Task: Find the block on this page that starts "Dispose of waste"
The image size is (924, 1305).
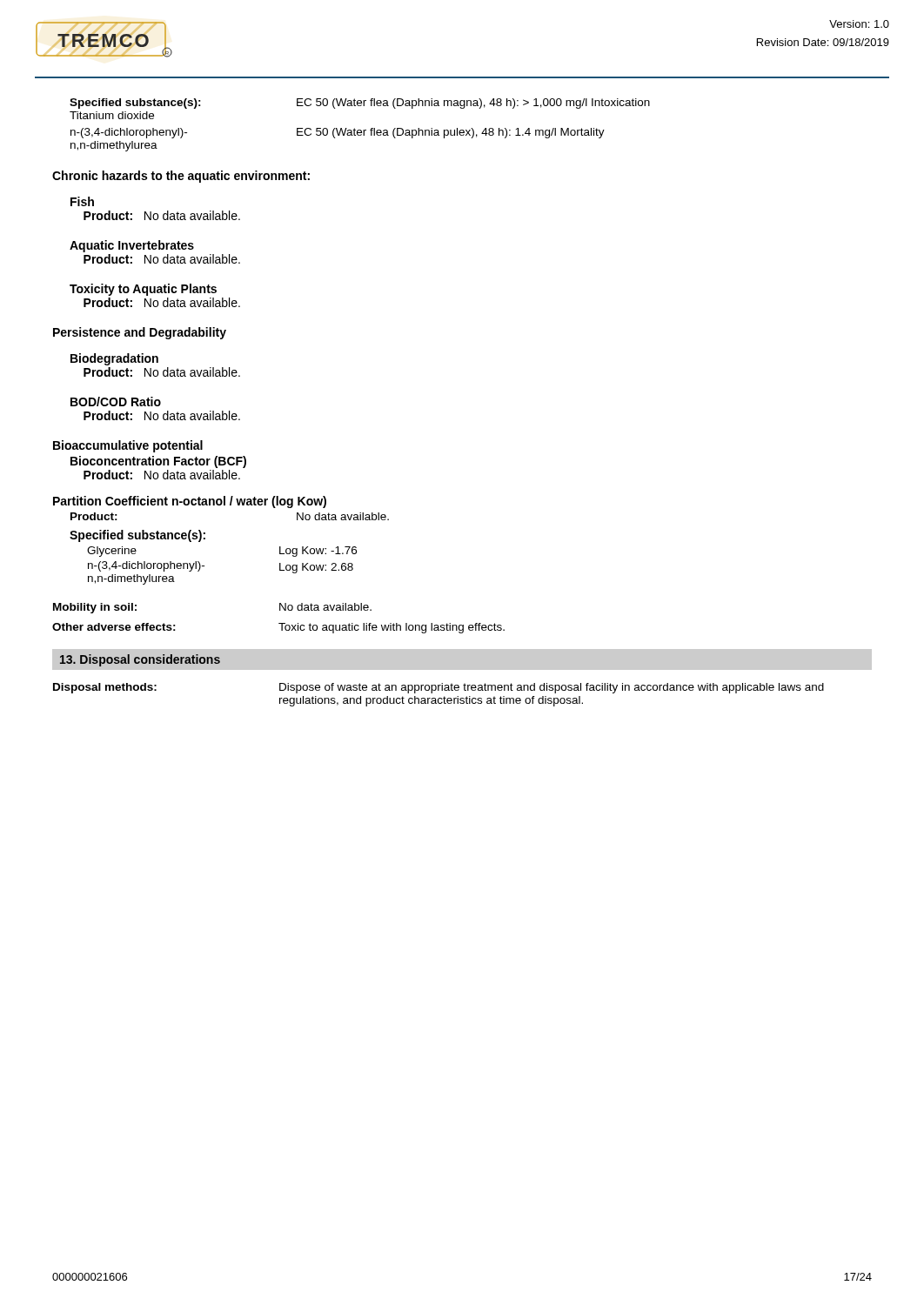Action: pyautogui.click(x=551, y=693)
